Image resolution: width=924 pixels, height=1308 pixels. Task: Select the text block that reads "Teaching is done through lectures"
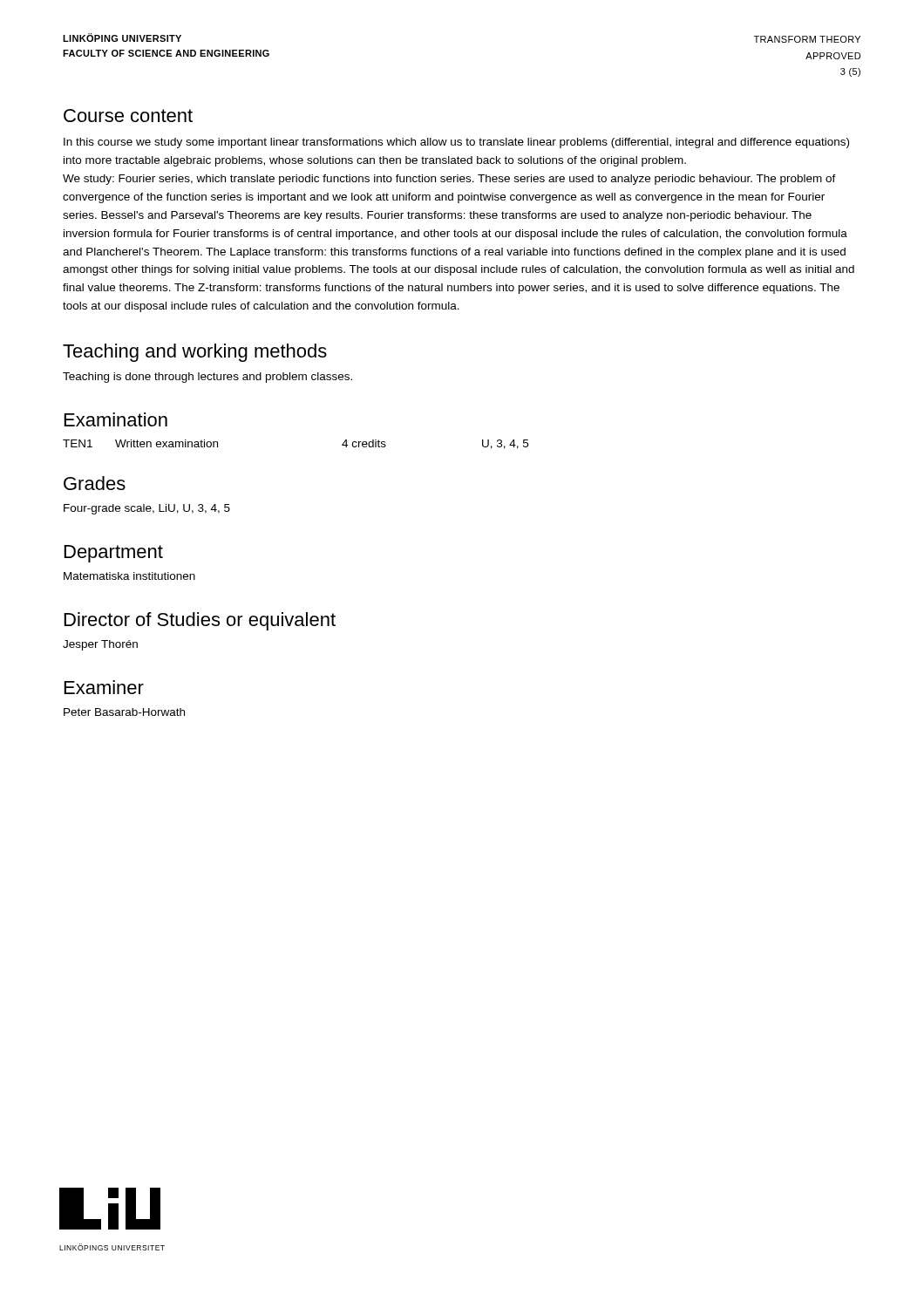point(208,376)
